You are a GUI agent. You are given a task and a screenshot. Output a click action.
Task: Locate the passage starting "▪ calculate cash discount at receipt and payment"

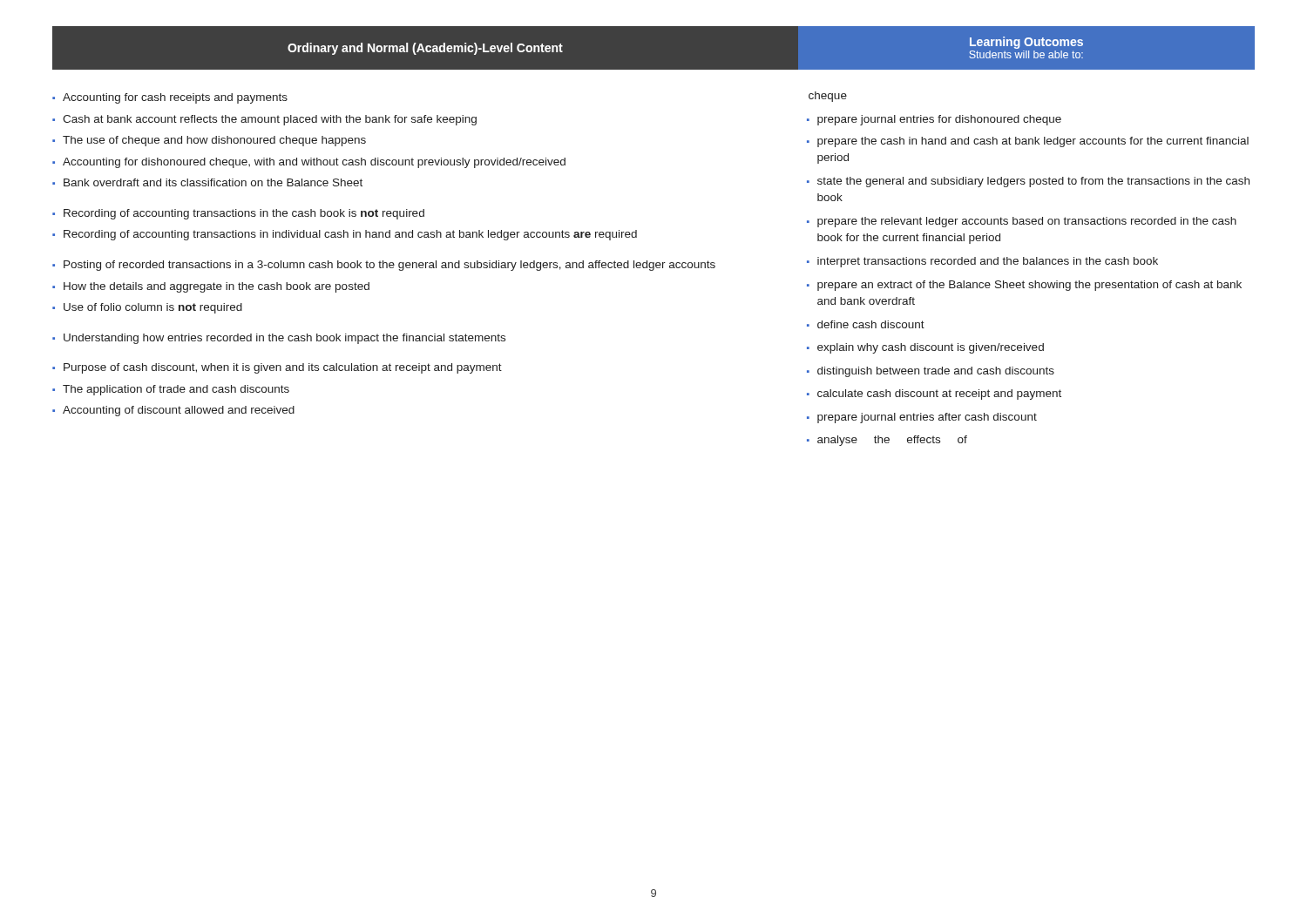point(1031,394)
